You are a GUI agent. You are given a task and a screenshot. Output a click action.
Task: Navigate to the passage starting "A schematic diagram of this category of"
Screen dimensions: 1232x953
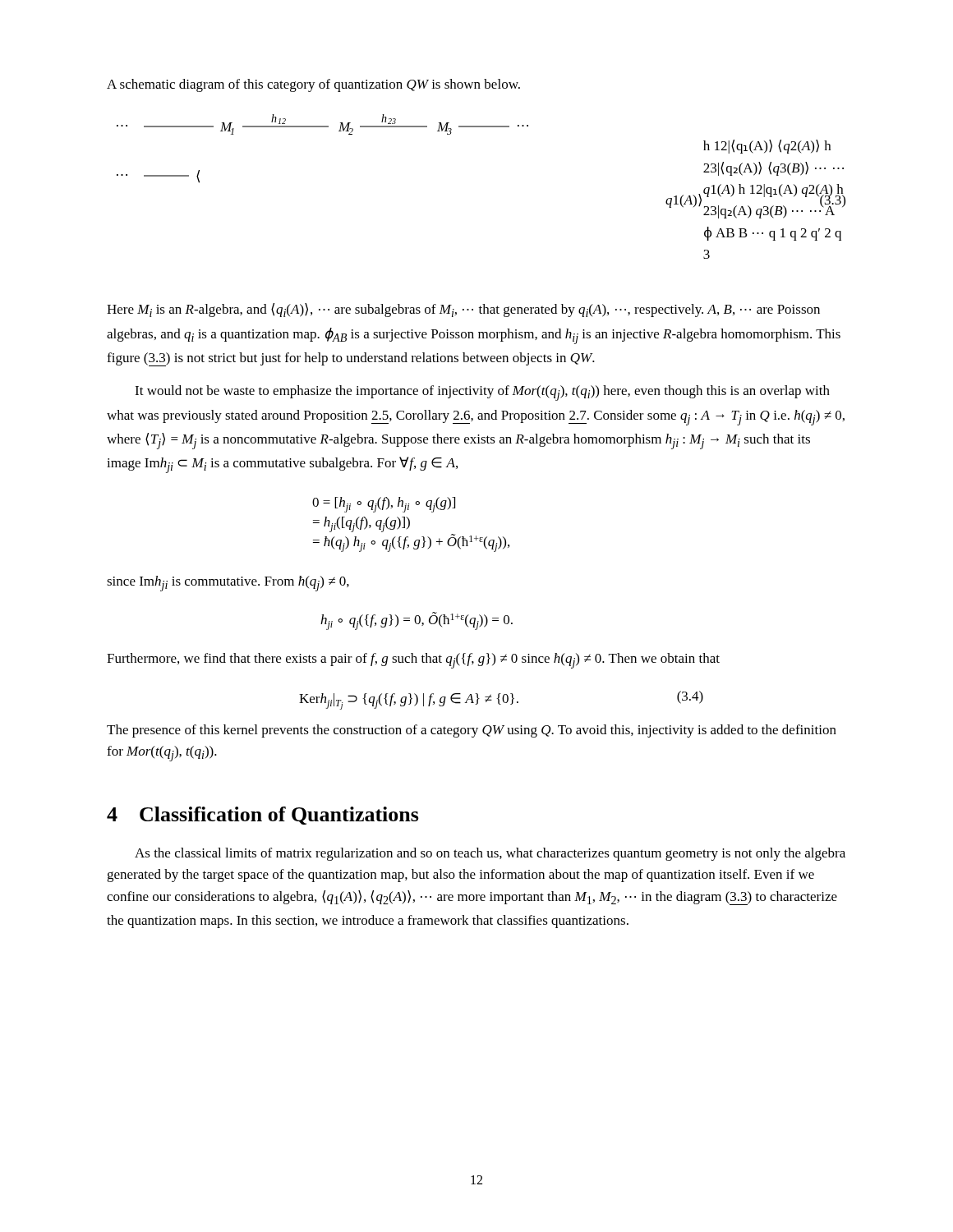tap(314, 84)
